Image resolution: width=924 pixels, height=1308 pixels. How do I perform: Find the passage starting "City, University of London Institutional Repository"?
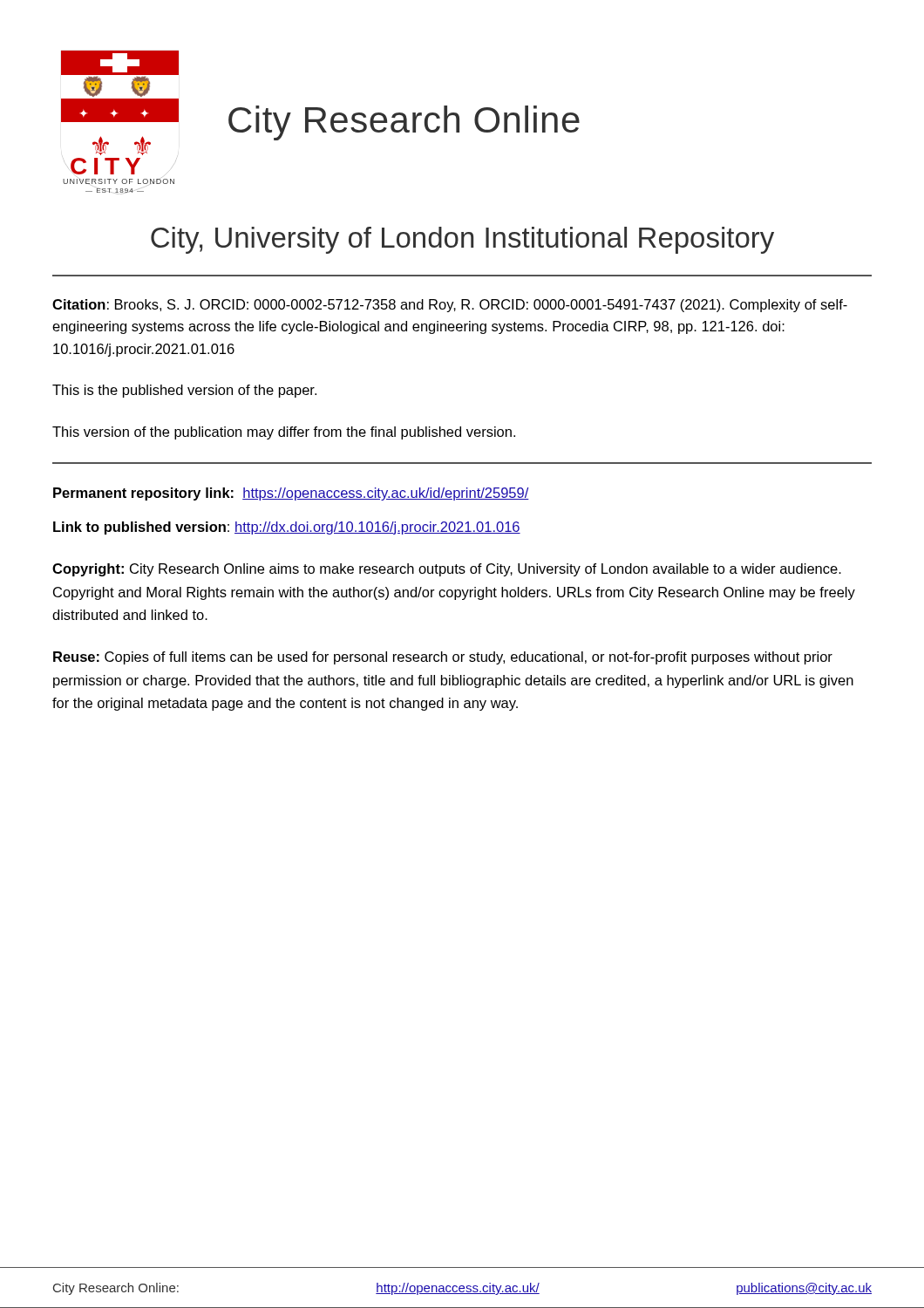pyautogui.click(x=462, y=238)
